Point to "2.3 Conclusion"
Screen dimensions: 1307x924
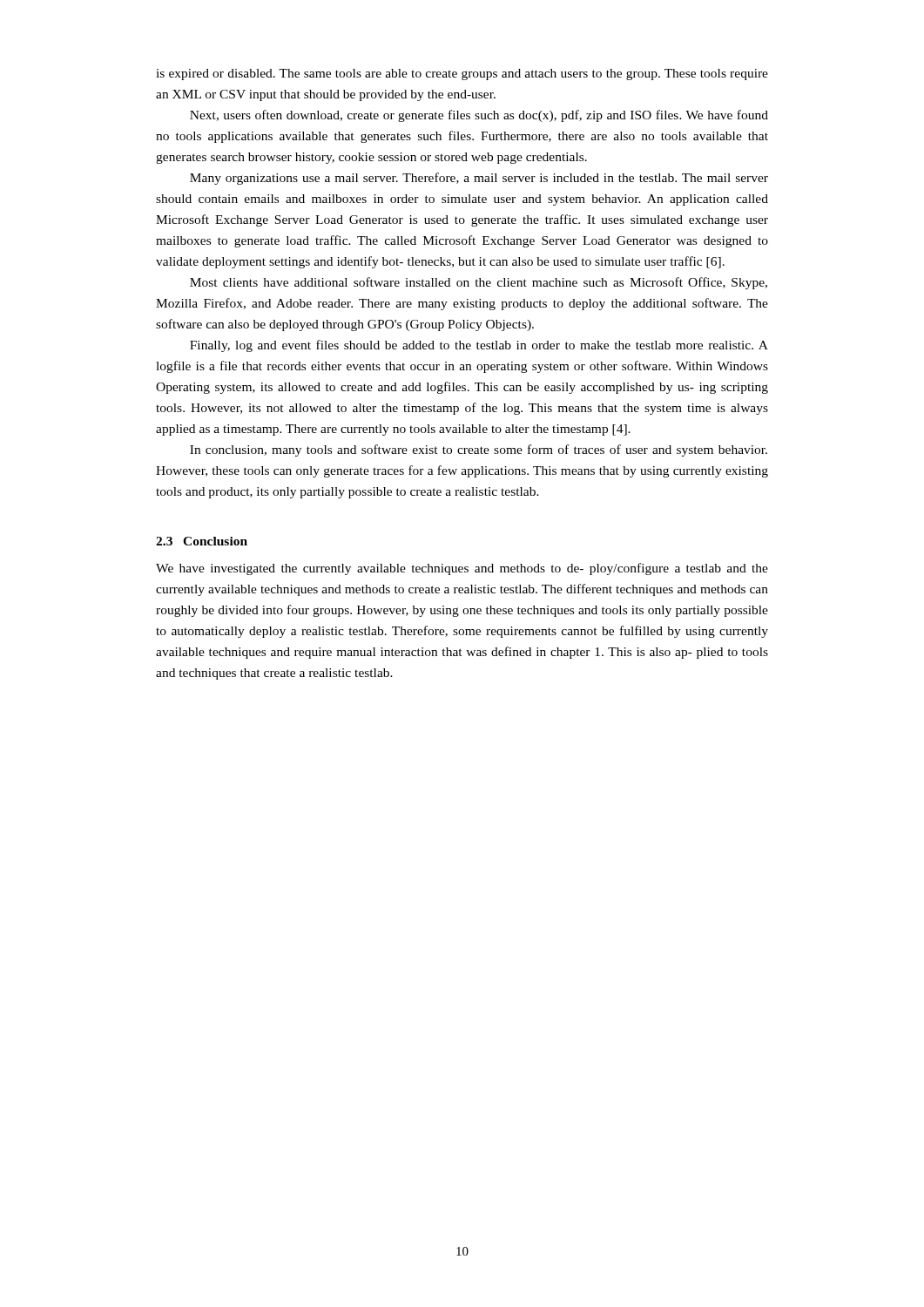click(202, 541)
